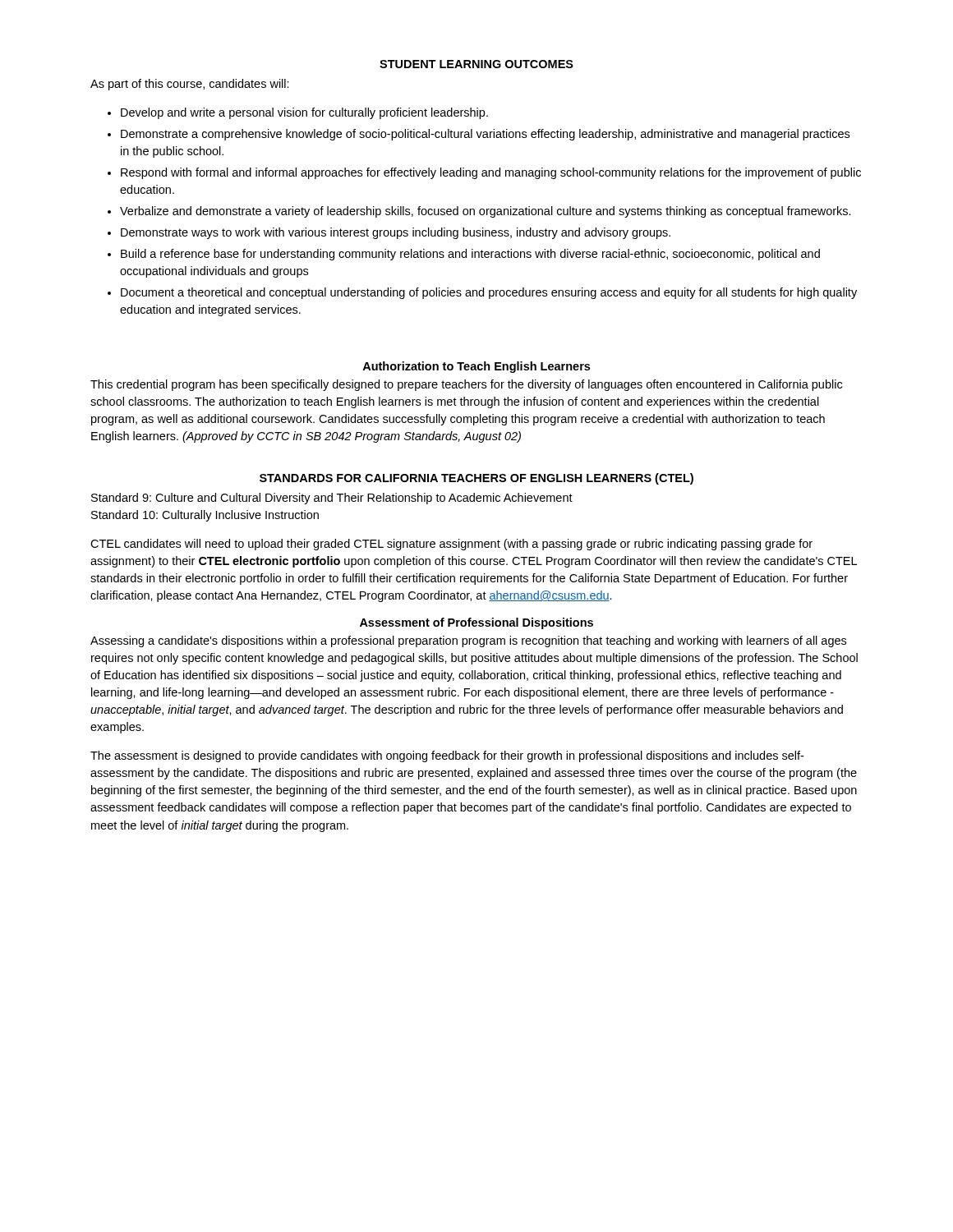Locate the section header with the text "STUDENT LEARNING OUTCOMES"

point(476,64)
